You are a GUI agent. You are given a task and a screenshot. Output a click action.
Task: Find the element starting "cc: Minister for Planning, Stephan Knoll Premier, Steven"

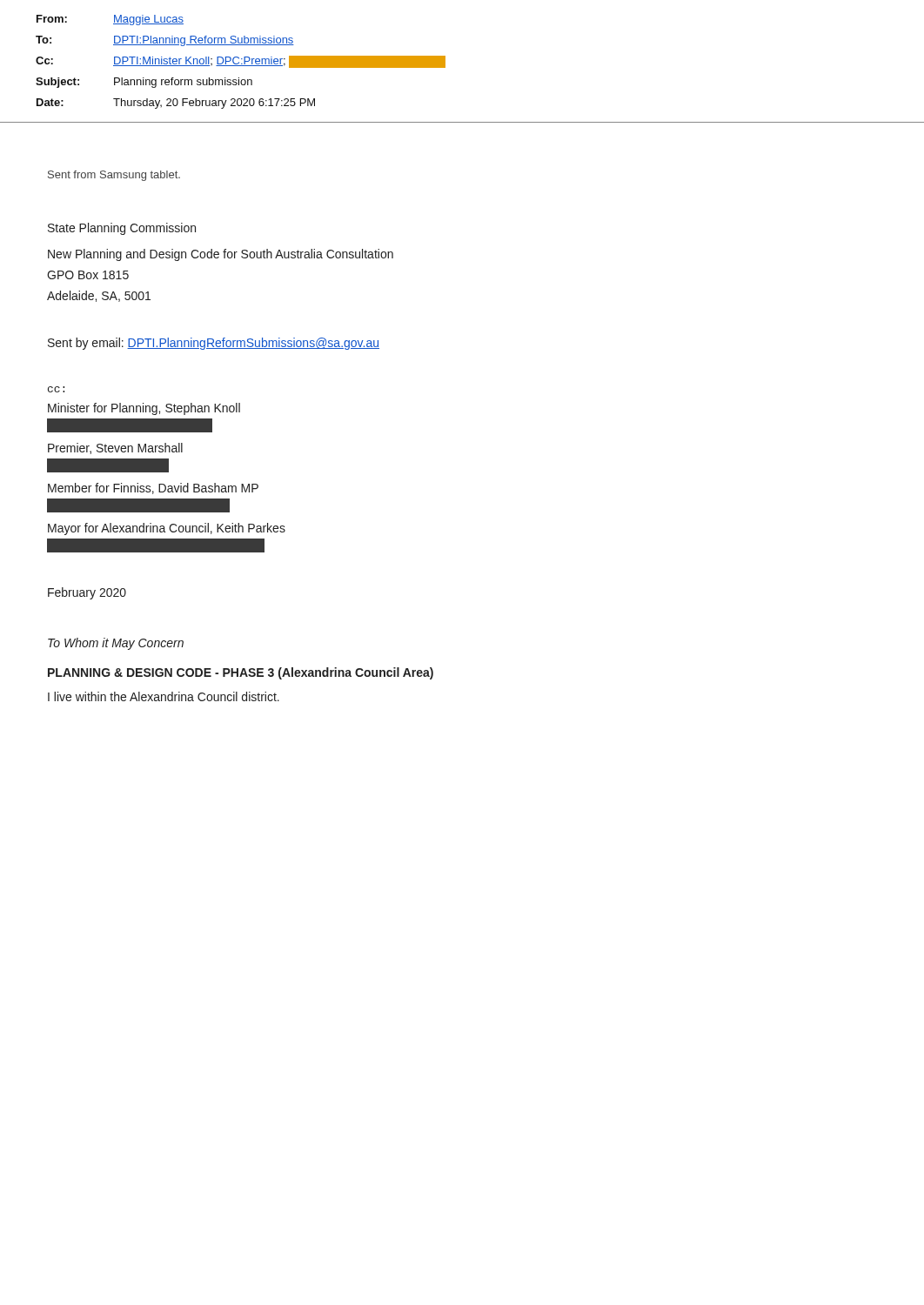click(x=56, y=389)
